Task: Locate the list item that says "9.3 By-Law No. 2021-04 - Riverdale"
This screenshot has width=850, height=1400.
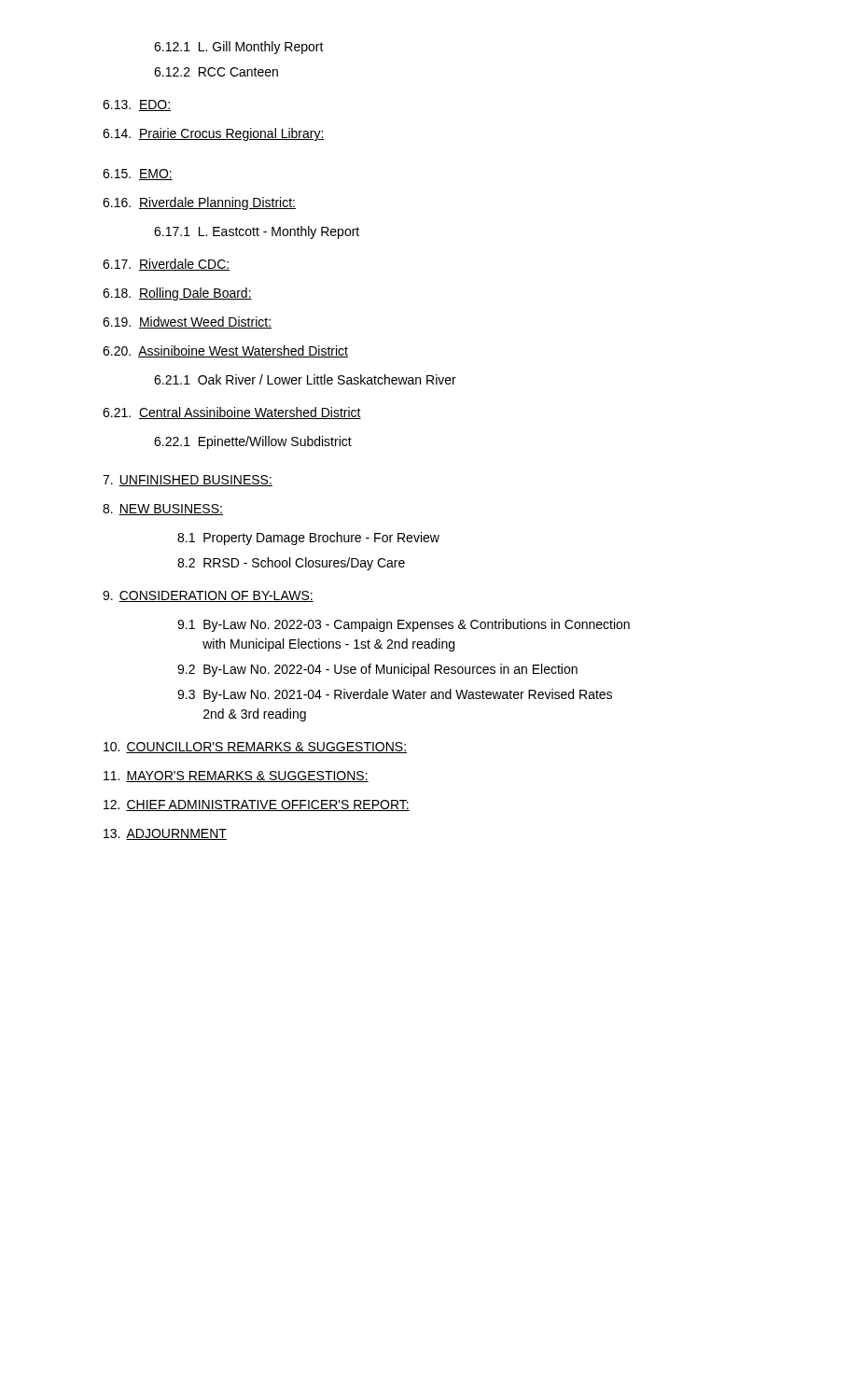Action: [395, 704]
